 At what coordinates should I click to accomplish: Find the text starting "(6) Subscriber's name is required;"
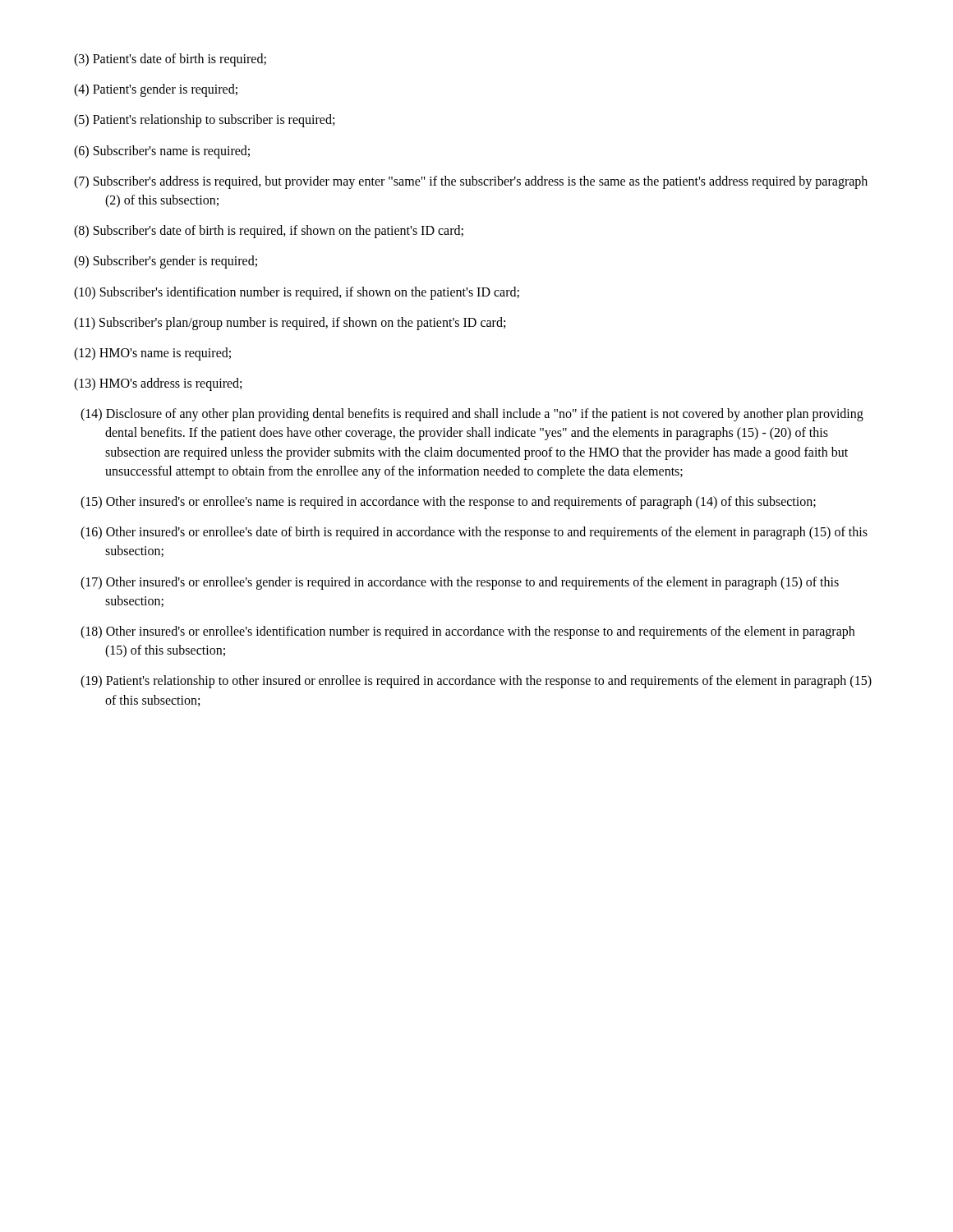(162, 150)
